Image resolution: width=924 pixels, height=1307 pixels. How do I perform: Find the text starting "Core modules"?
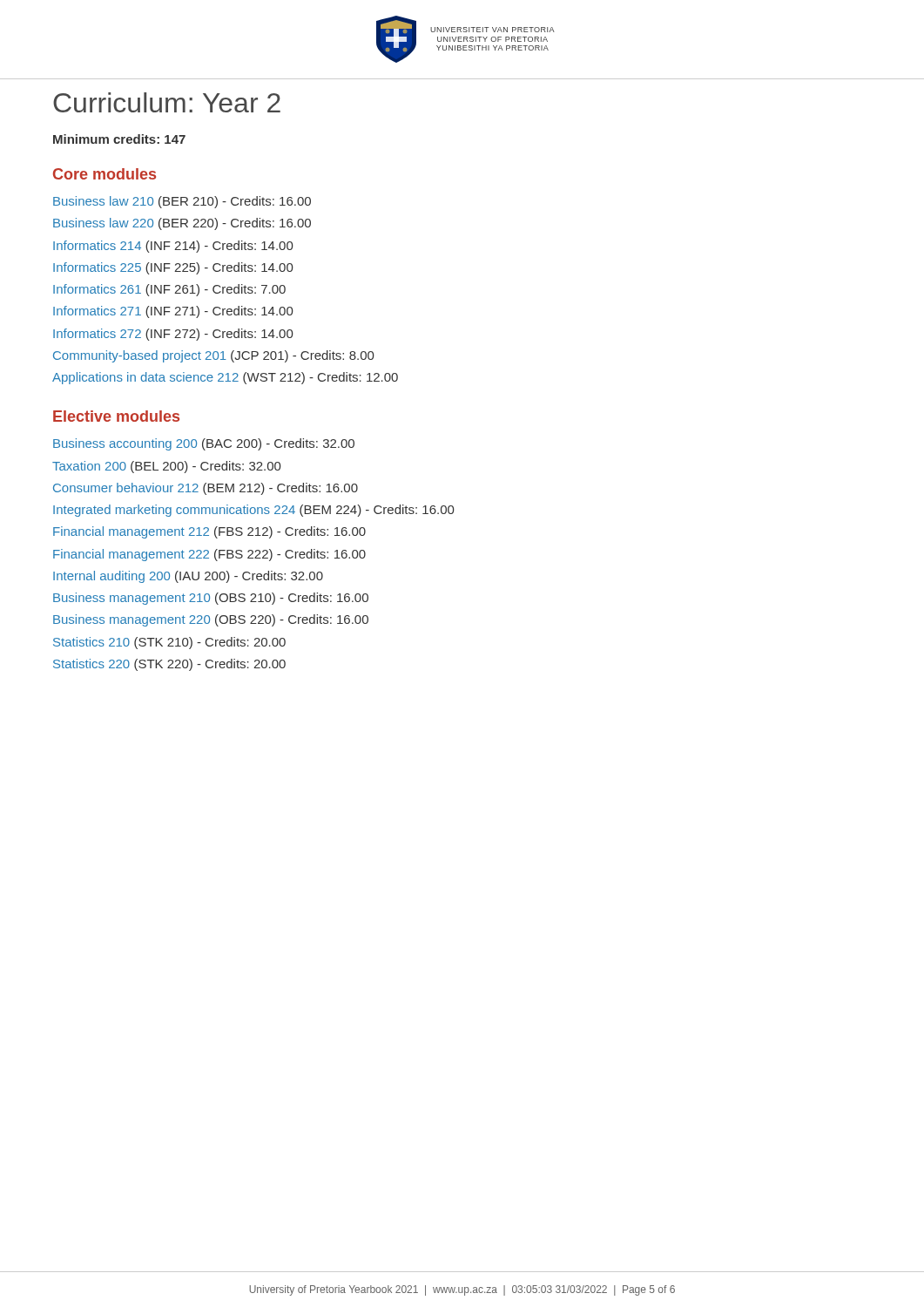[x=105, y=174]
